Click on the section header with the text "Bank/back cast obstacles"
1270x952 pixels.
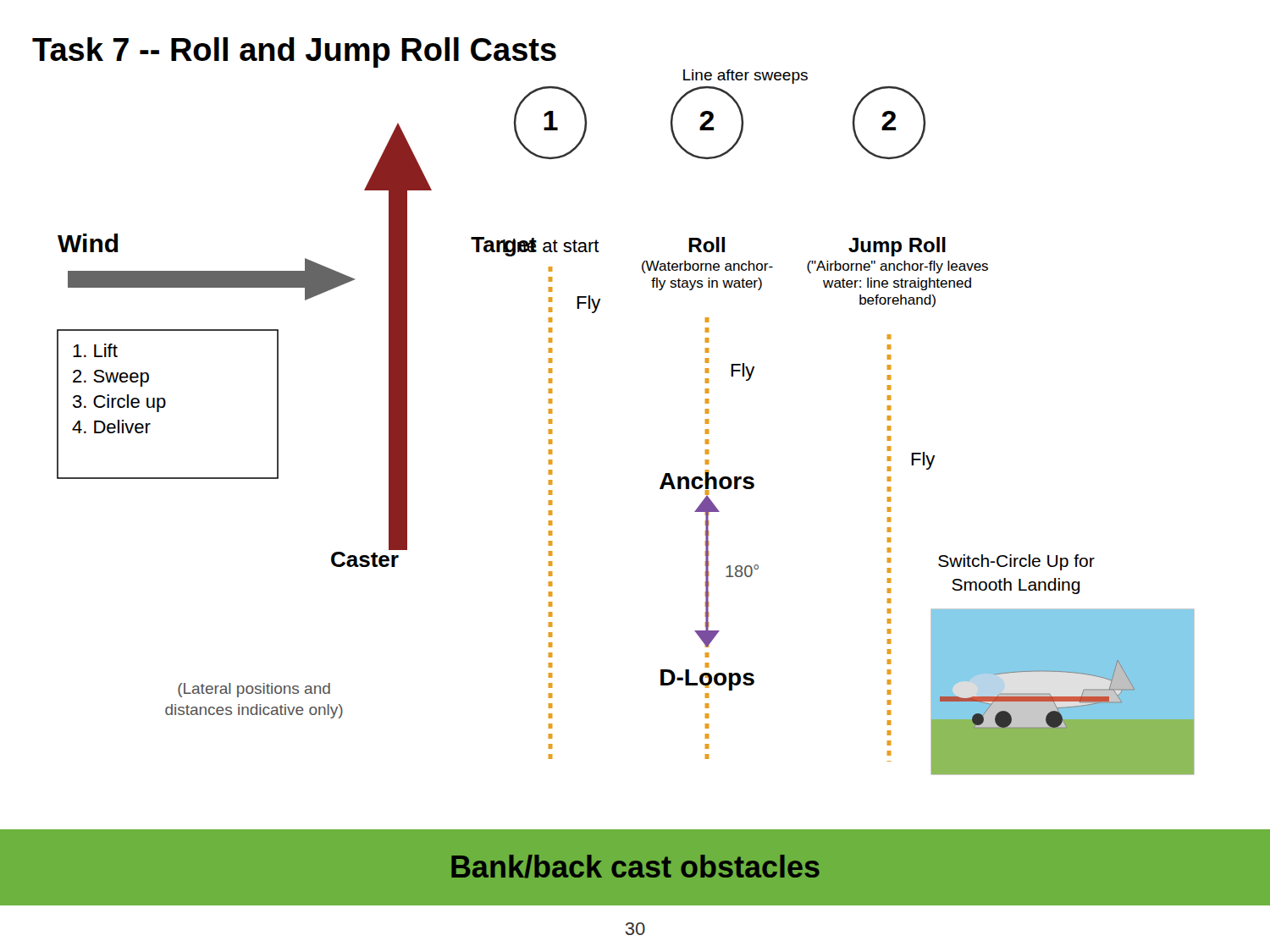635,867
